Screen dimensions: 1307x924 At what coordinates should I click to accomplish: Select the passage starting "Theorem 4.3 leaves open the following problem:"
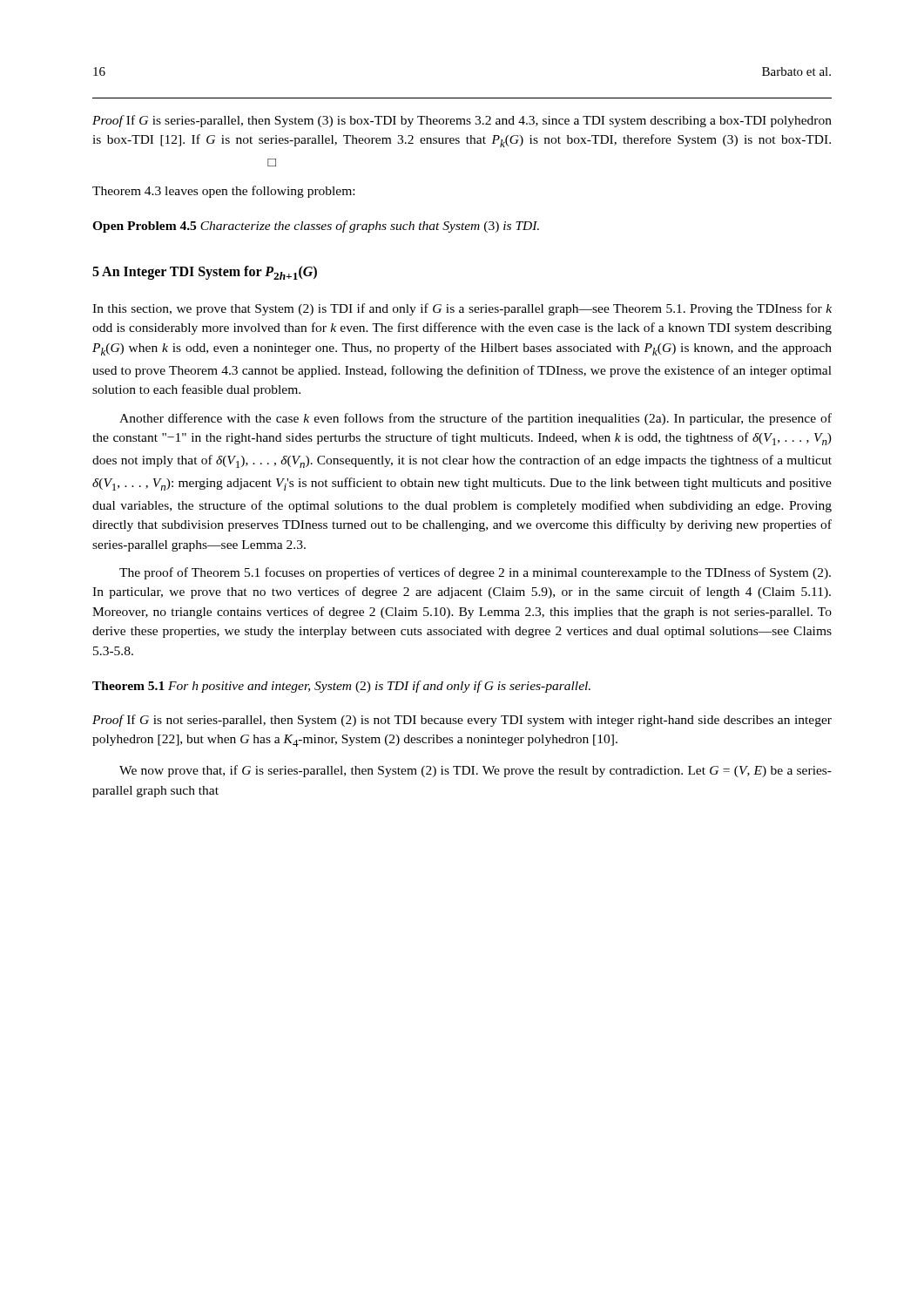pos(223,192)
